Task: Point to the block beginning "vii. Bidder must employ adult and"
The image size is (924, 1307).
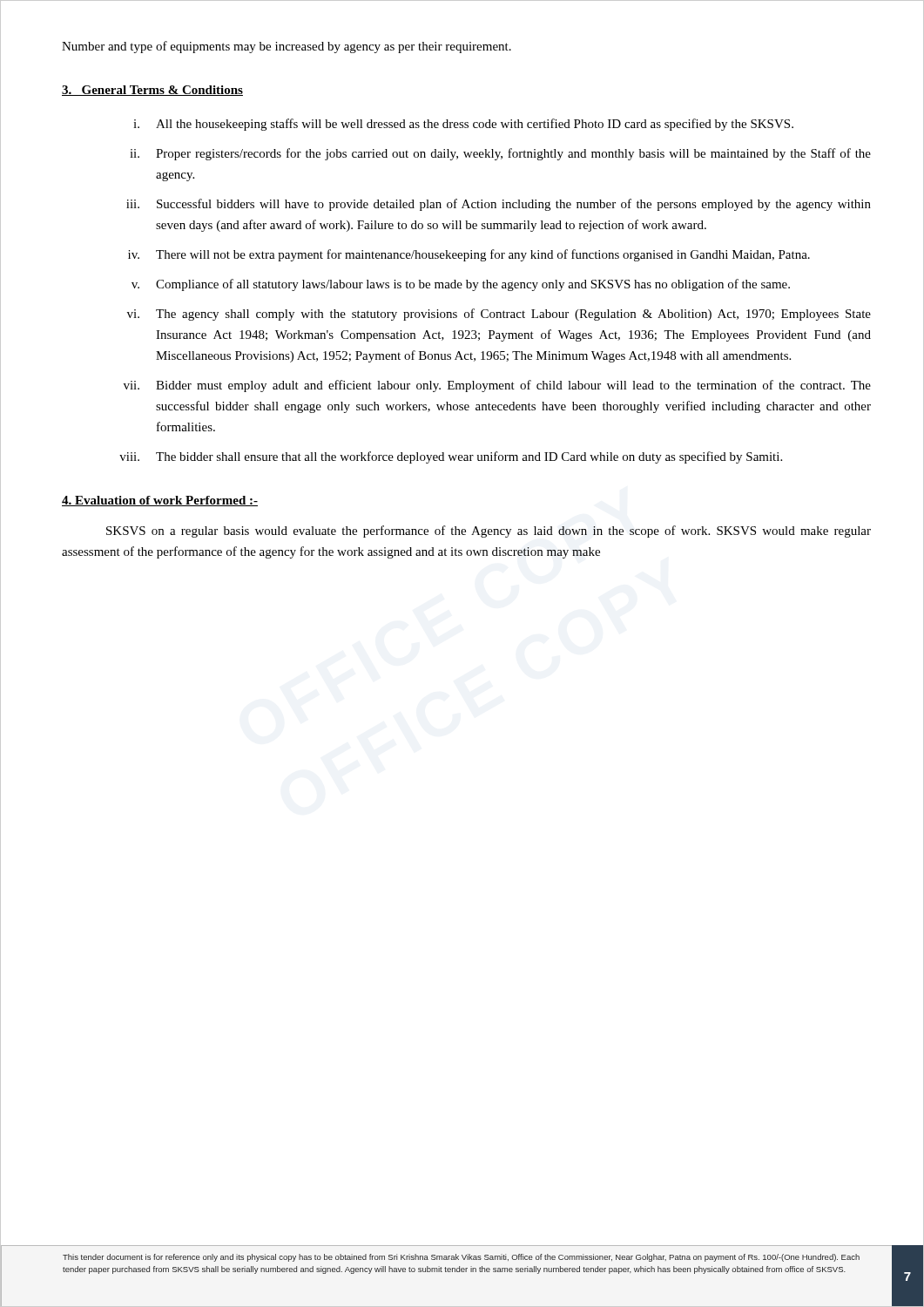Action: pyautogui.click(x=479, y=406)
